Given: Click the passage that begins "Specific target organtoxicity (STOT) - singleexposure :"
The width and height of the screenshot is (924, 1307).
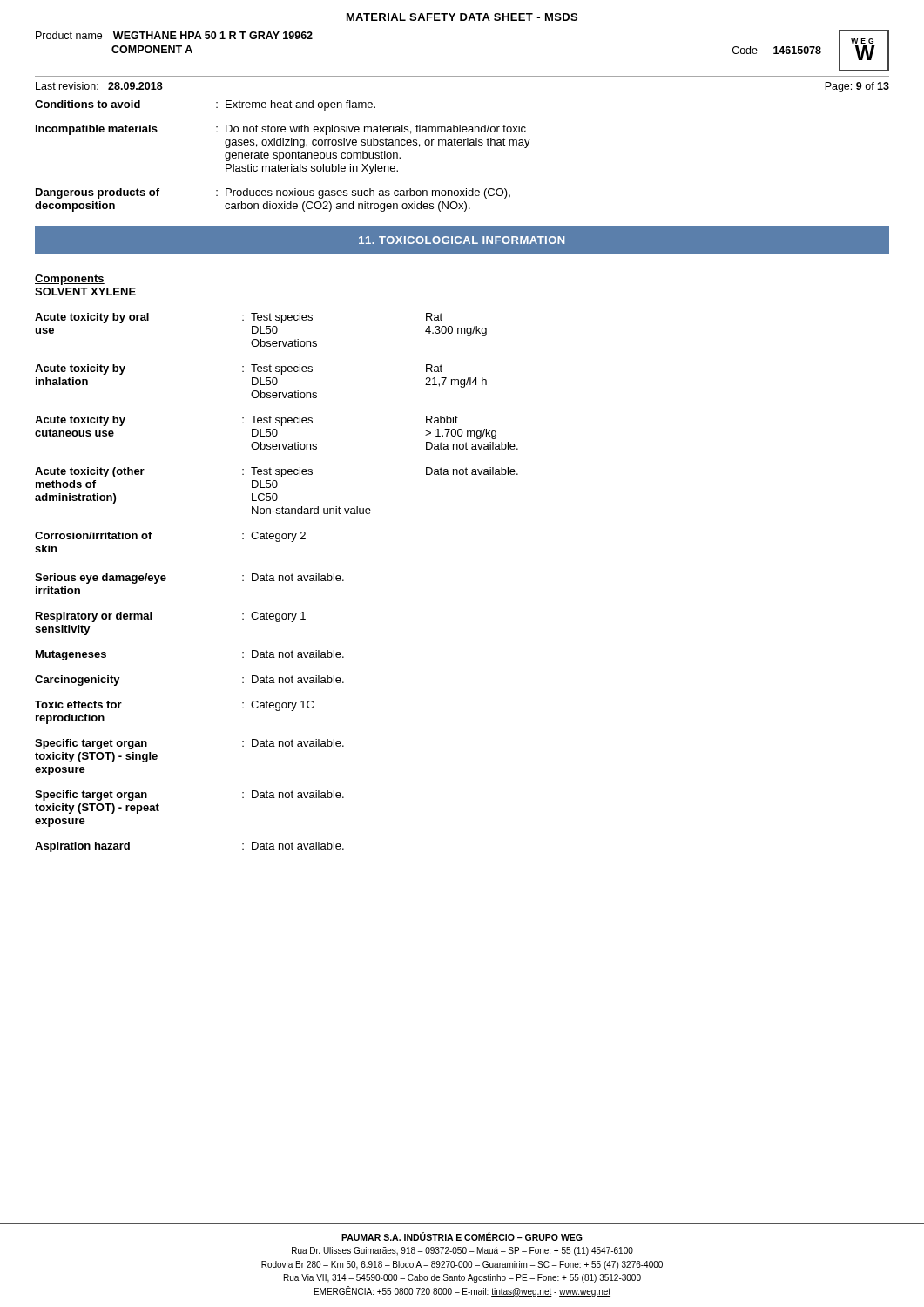Looking at the screenshot, I should click(x=86, y=744).
